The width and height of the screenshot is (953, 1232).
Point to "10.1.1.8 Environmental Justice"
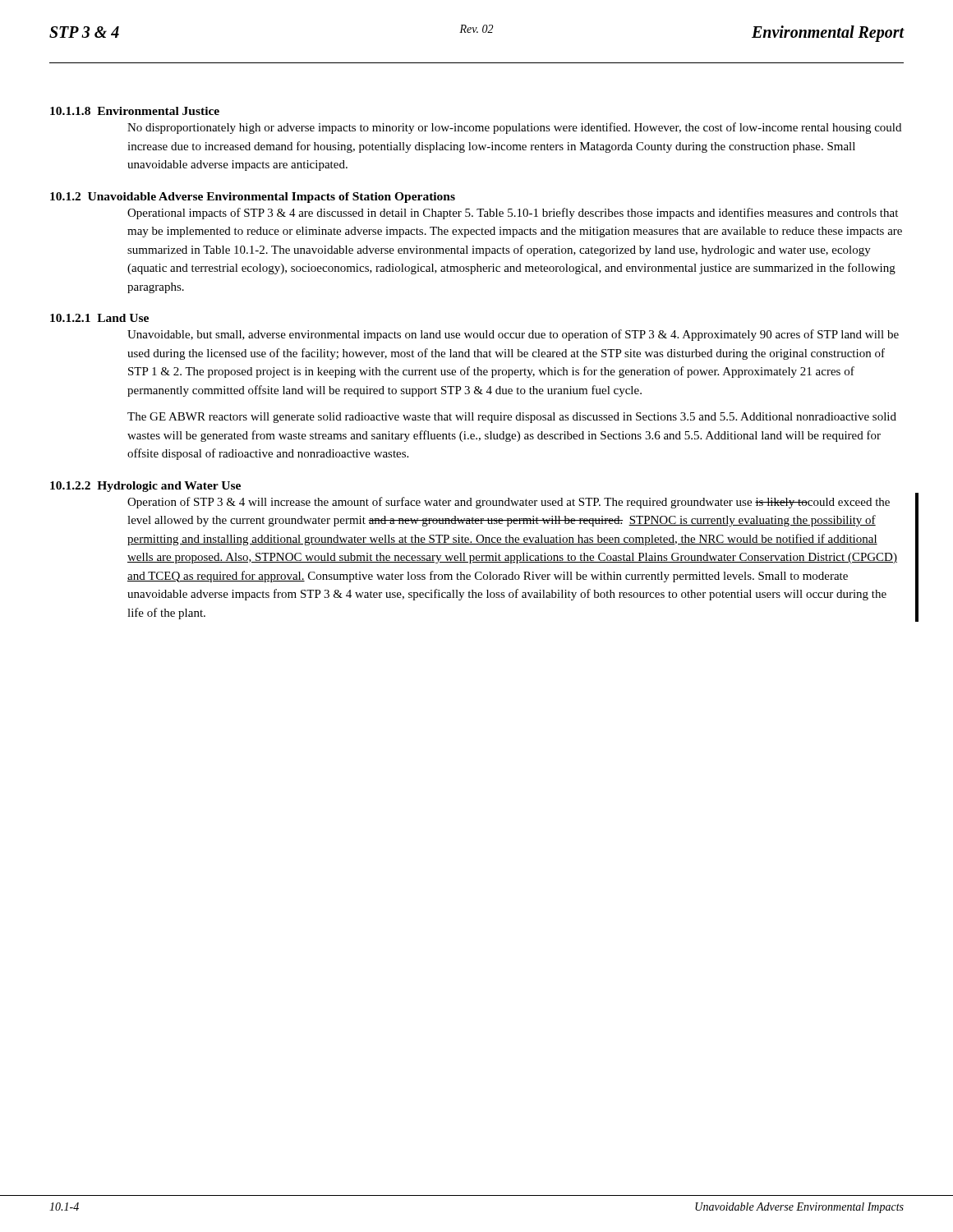(x=134, y=110)
